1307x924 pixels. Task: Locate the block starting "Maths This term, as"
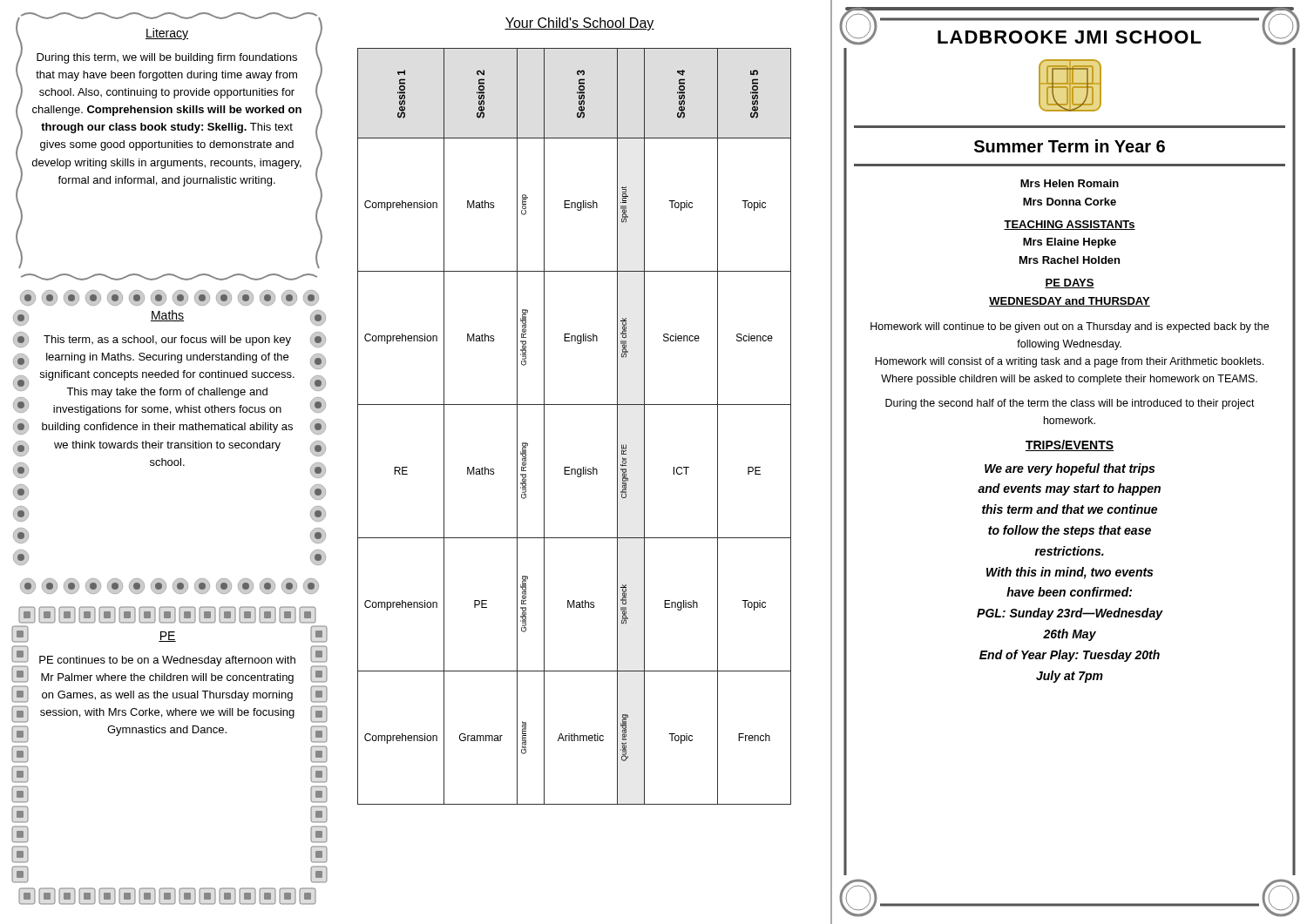pos(167,440)
